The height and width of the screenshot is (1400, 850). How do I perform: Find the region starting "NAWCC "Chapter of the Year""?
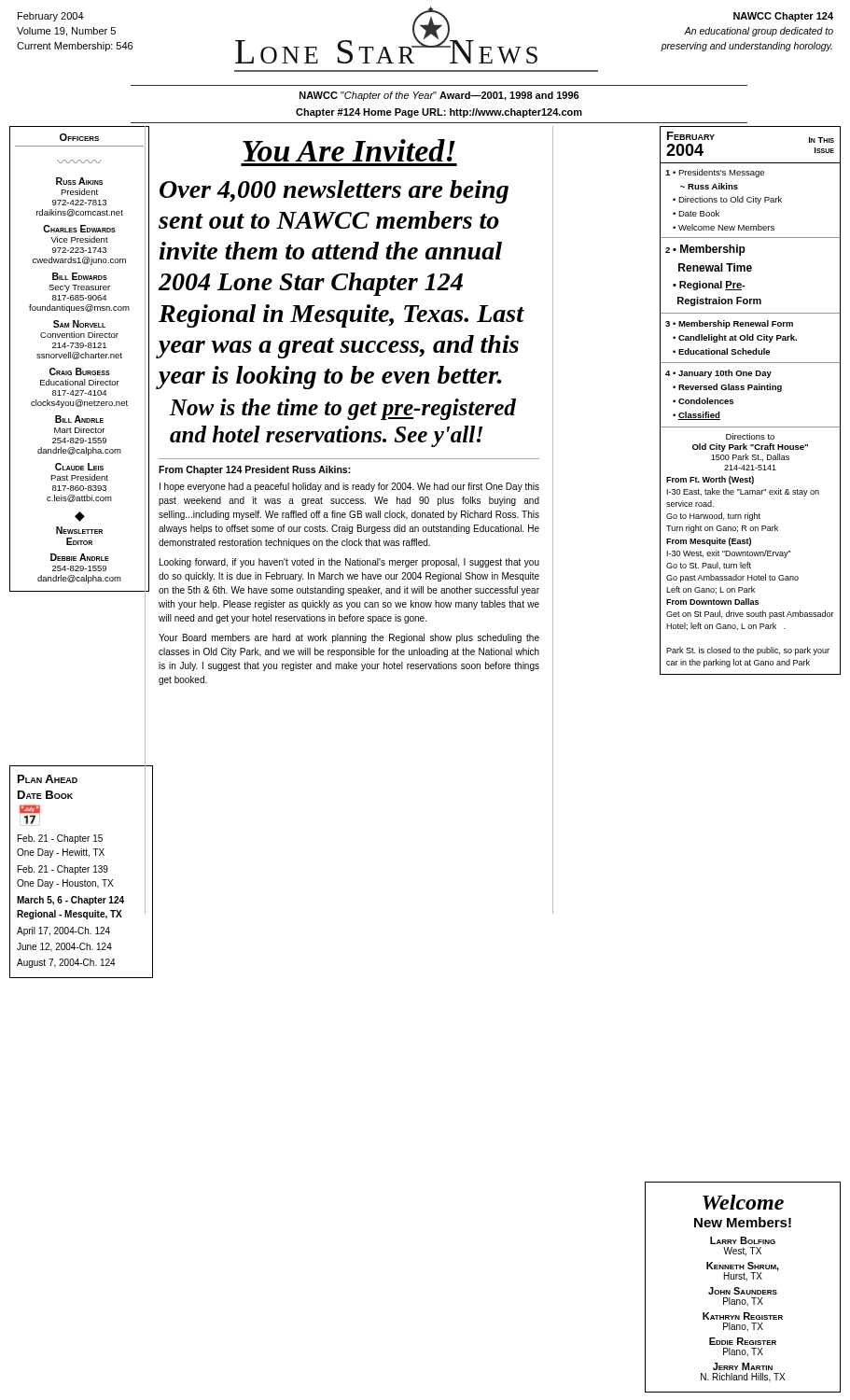[439, 103]
